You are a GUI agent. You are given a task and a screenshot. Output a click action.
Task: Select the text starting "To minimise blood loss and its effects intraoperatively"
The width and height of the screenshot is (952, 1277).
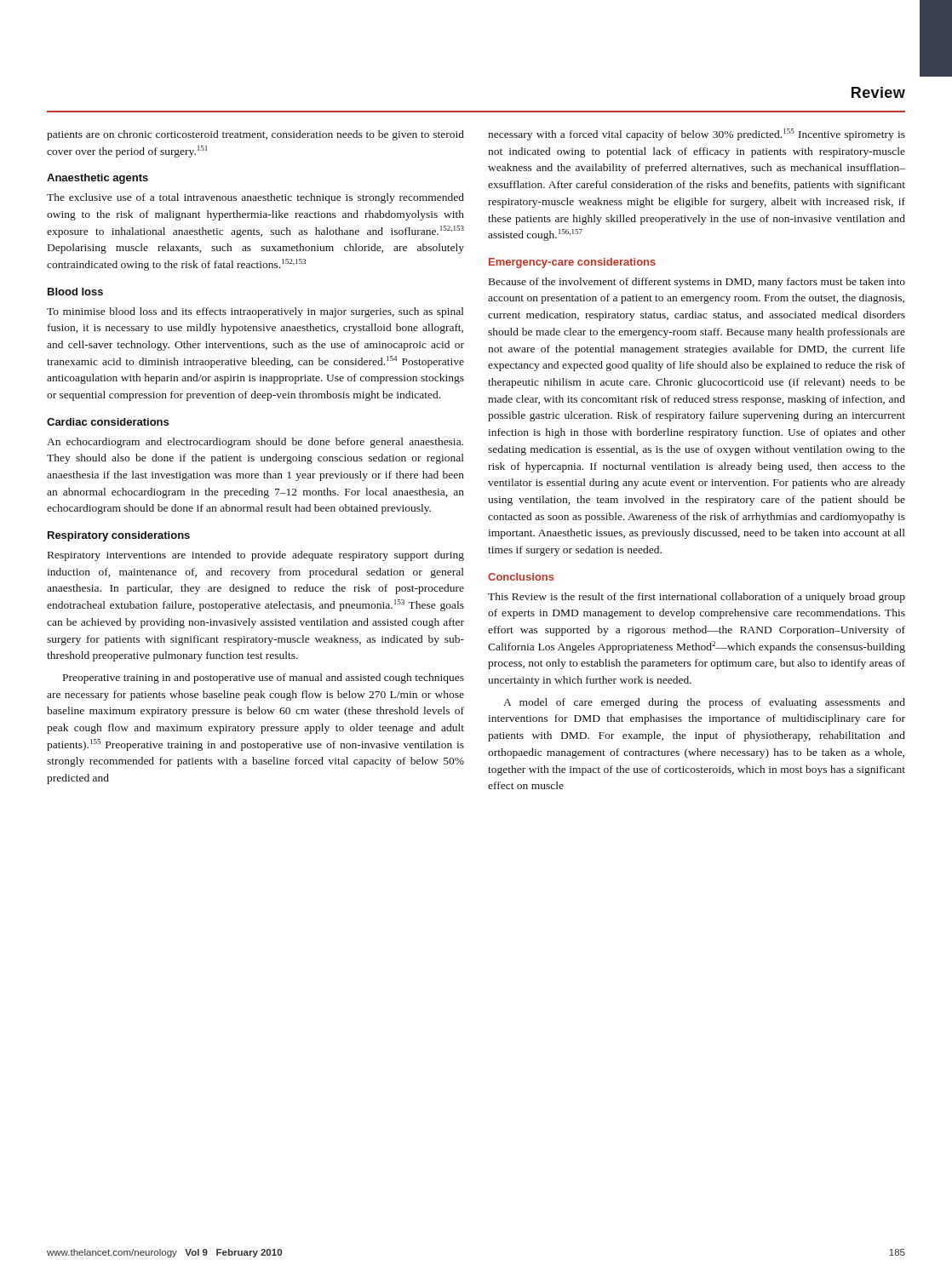[255, 353]
